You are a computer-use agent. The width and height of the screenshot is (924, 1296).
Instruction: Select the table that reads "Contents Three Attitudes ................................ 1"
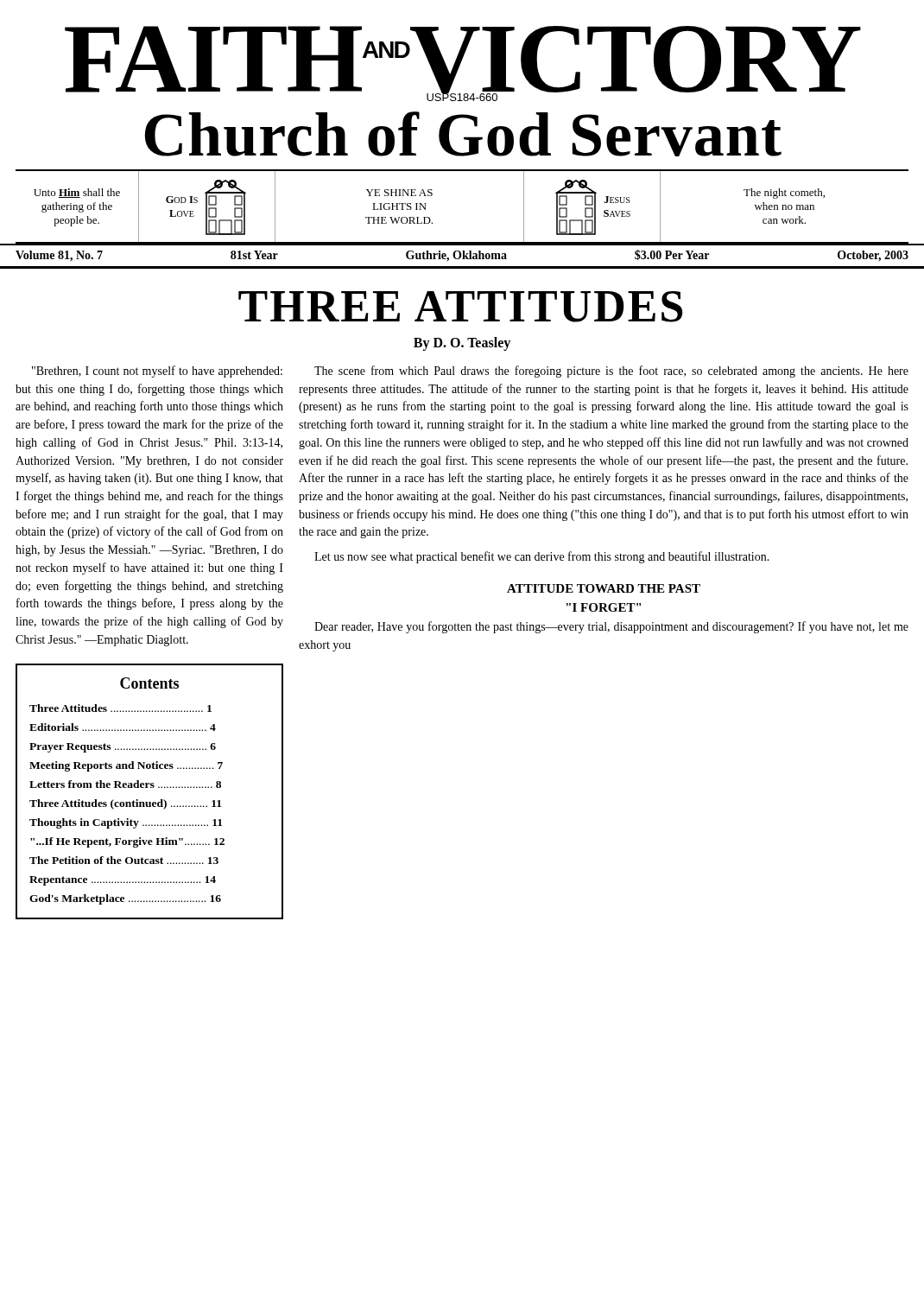coord(149,791)
